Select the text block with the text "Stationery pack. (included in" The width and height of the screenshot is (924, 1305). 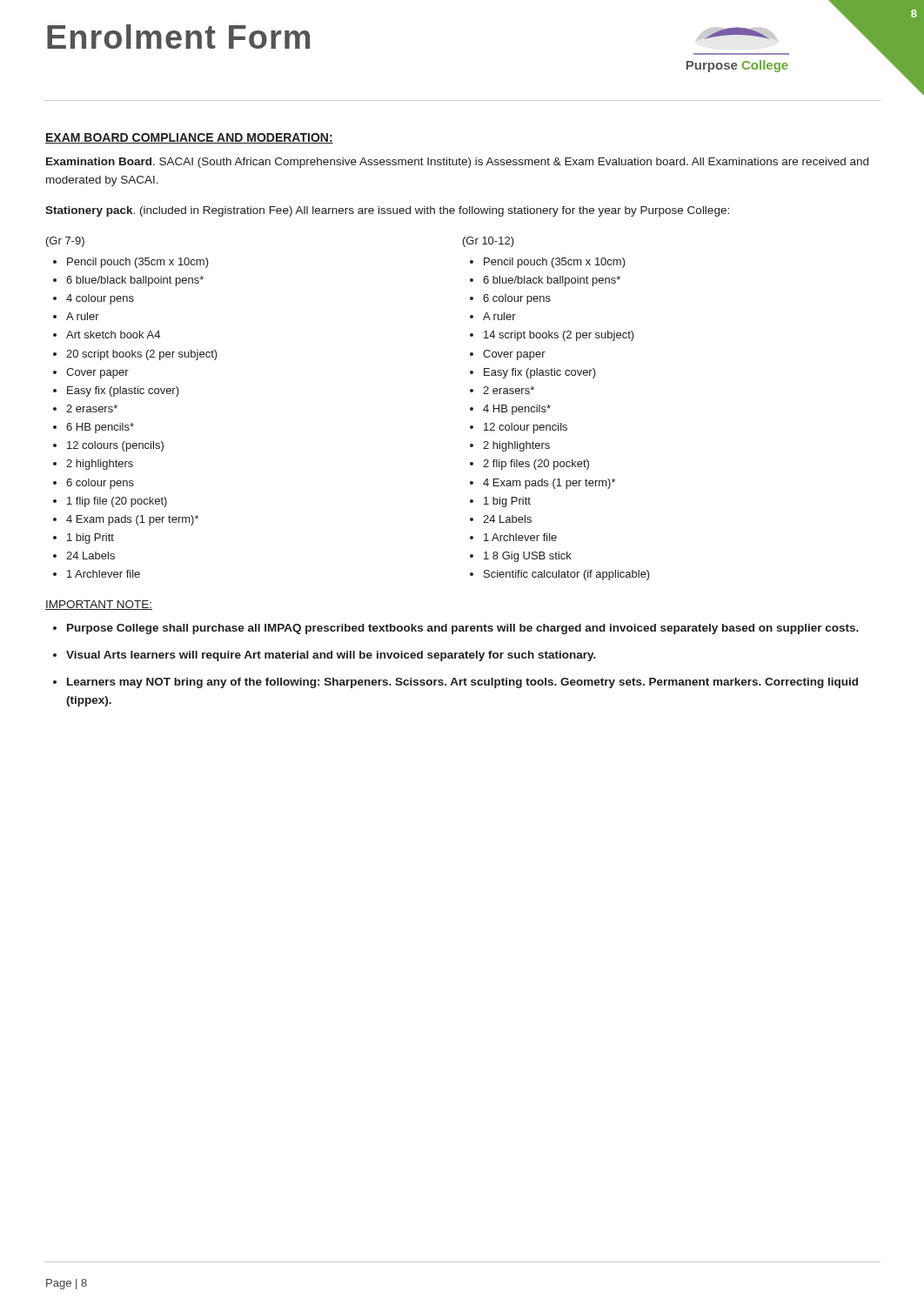(x=388, y=210)
